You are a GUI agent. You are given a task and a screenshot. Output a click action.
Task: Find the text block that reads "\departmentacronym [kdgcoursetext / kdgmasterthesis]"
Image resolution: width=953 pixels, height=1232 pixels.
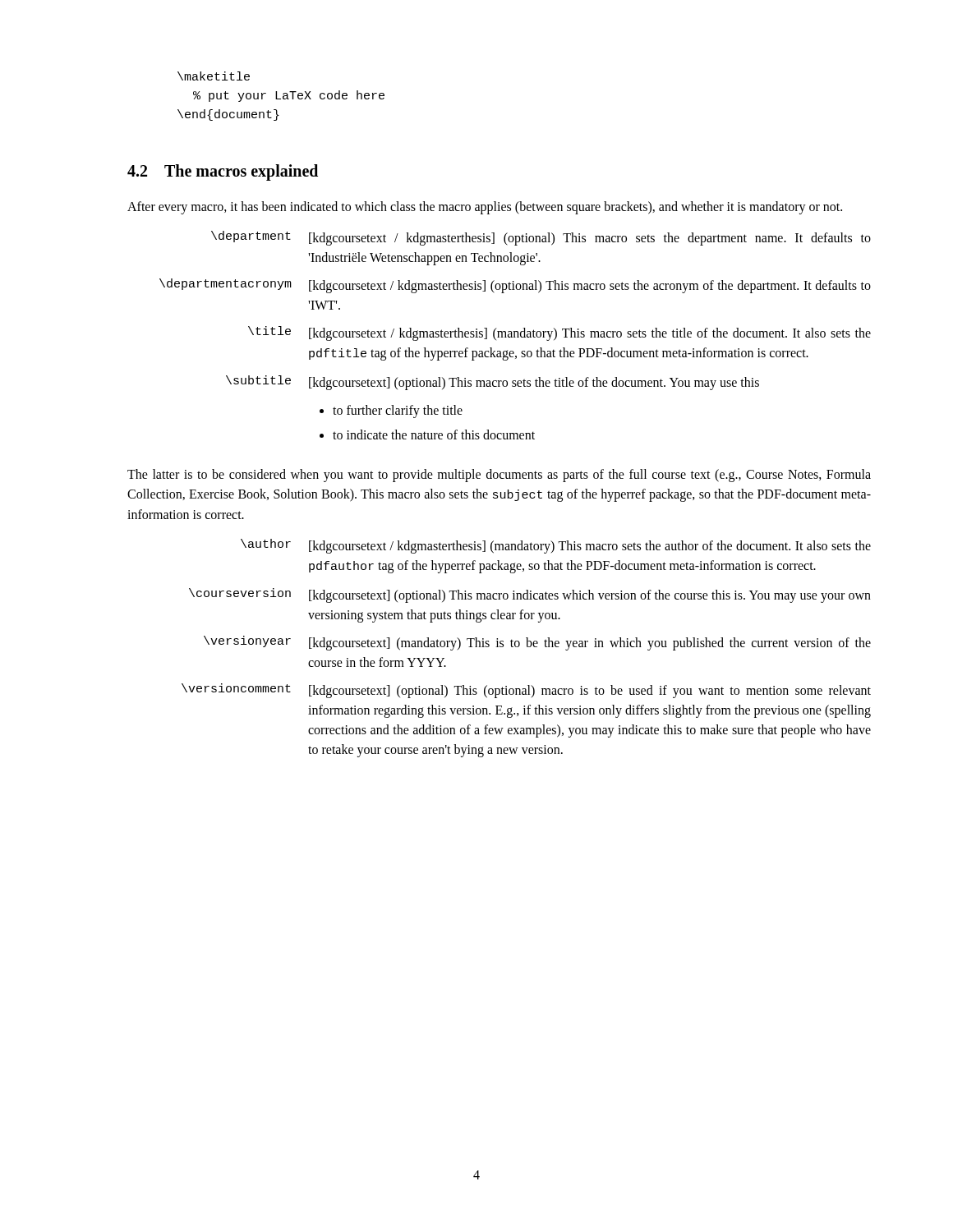(x=499, y=296)
